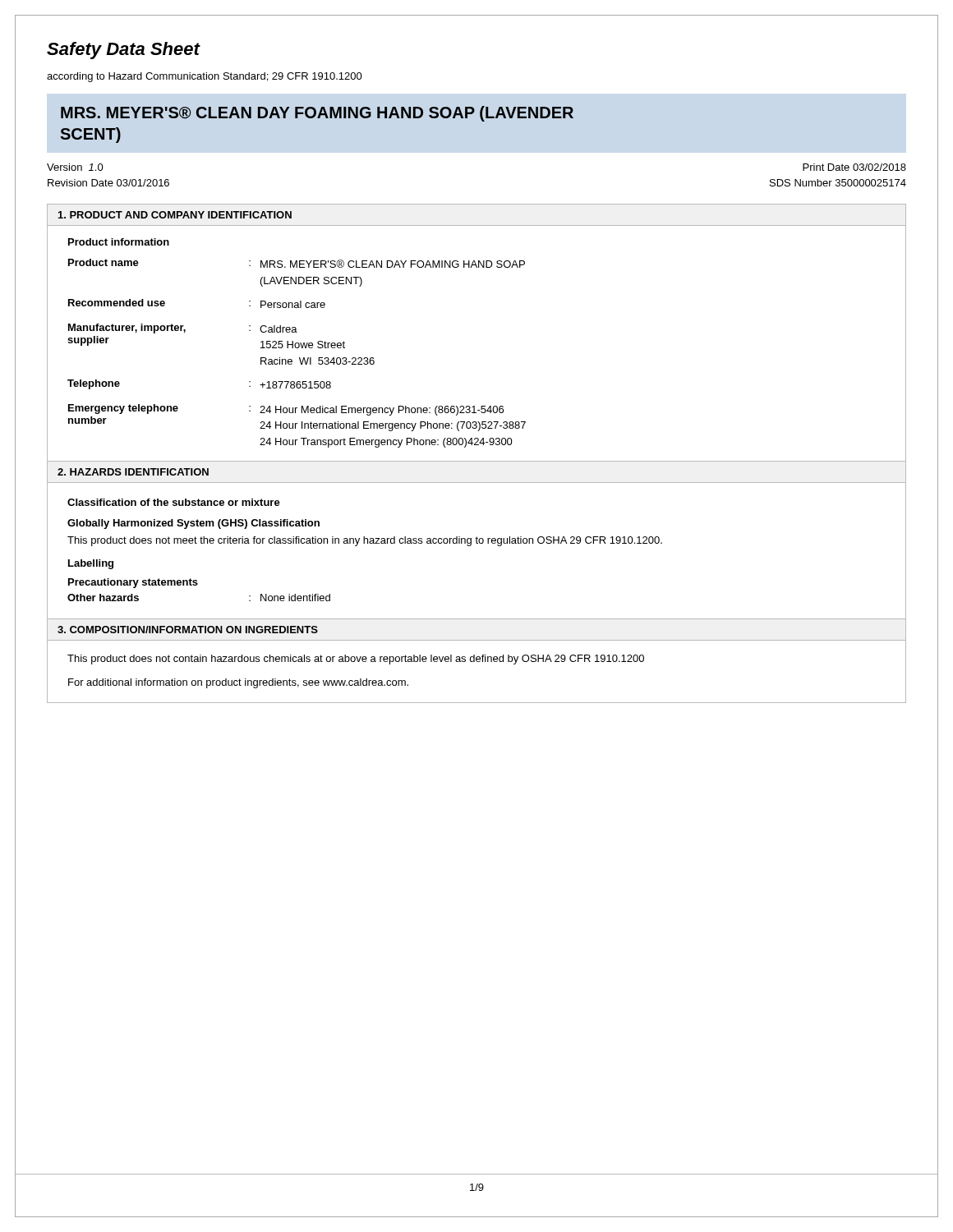The width and height of the screenshot is (953, 1232).
Task: Point to the block beginning "Recommended use :"
Action: coord(115,303)
